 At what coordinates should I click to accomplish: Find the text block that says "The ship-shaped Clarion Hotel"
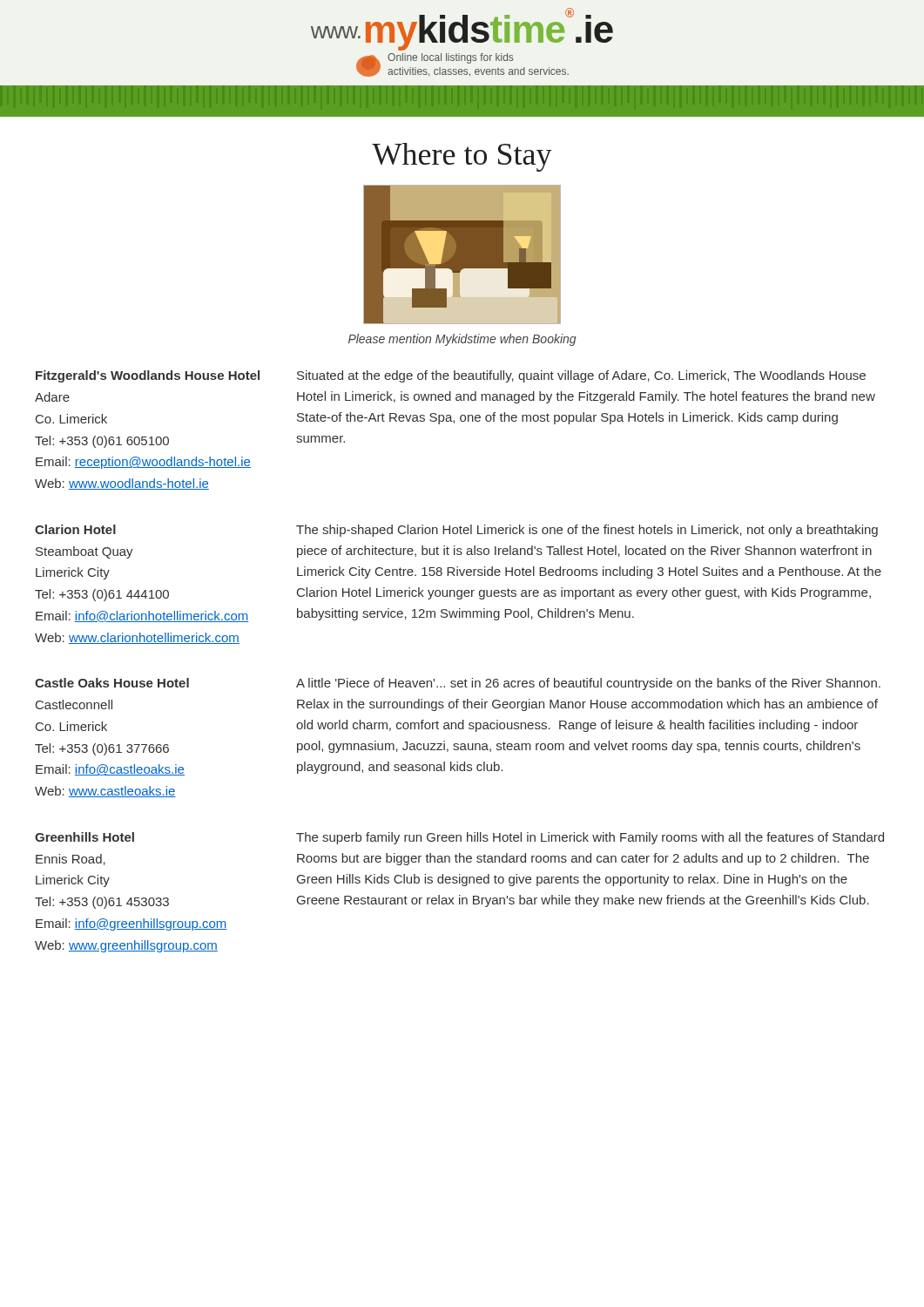(593, 571)
